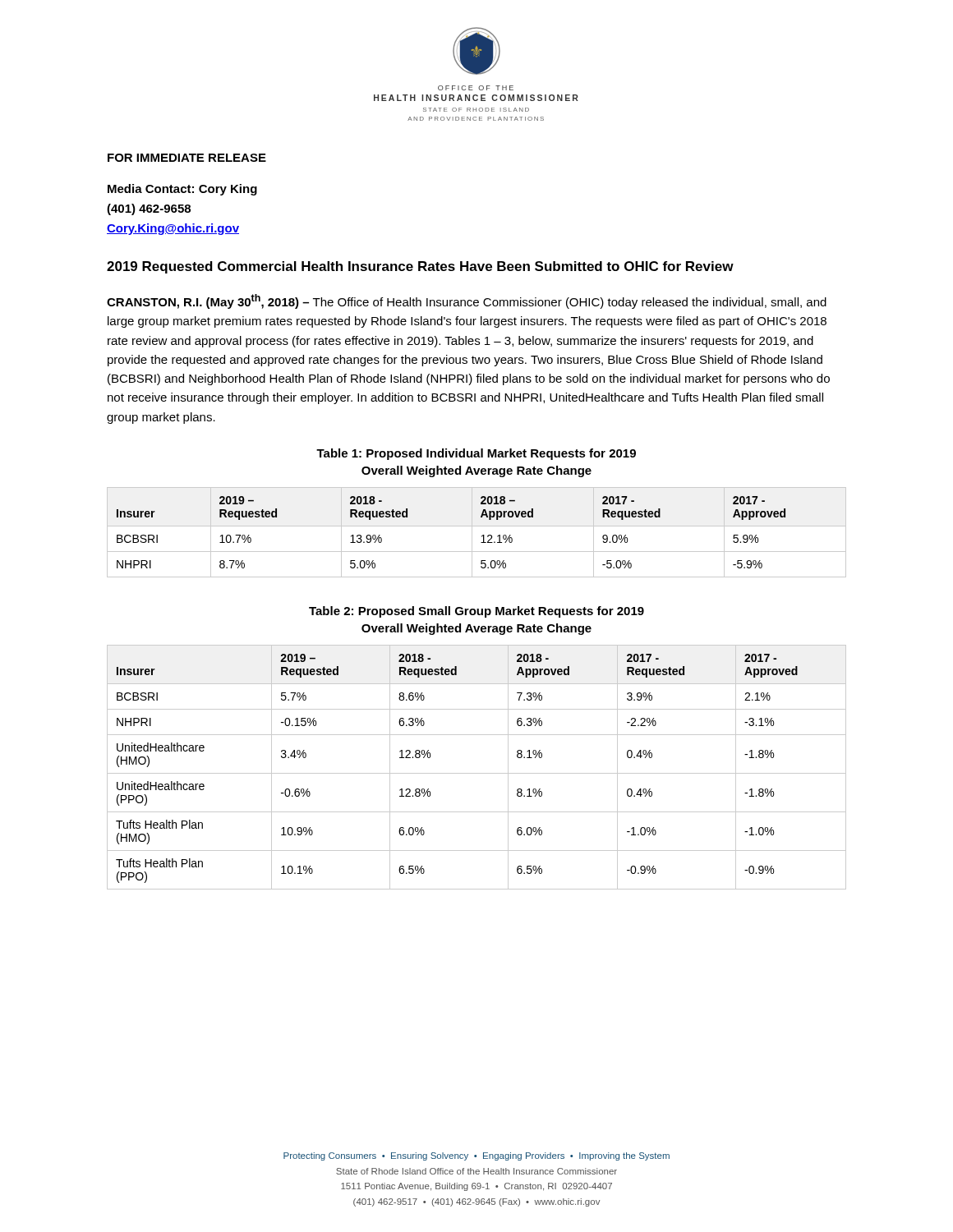
Task: Point to the text block starting "2019 Requested Commercial Health"
Action: 420,267
